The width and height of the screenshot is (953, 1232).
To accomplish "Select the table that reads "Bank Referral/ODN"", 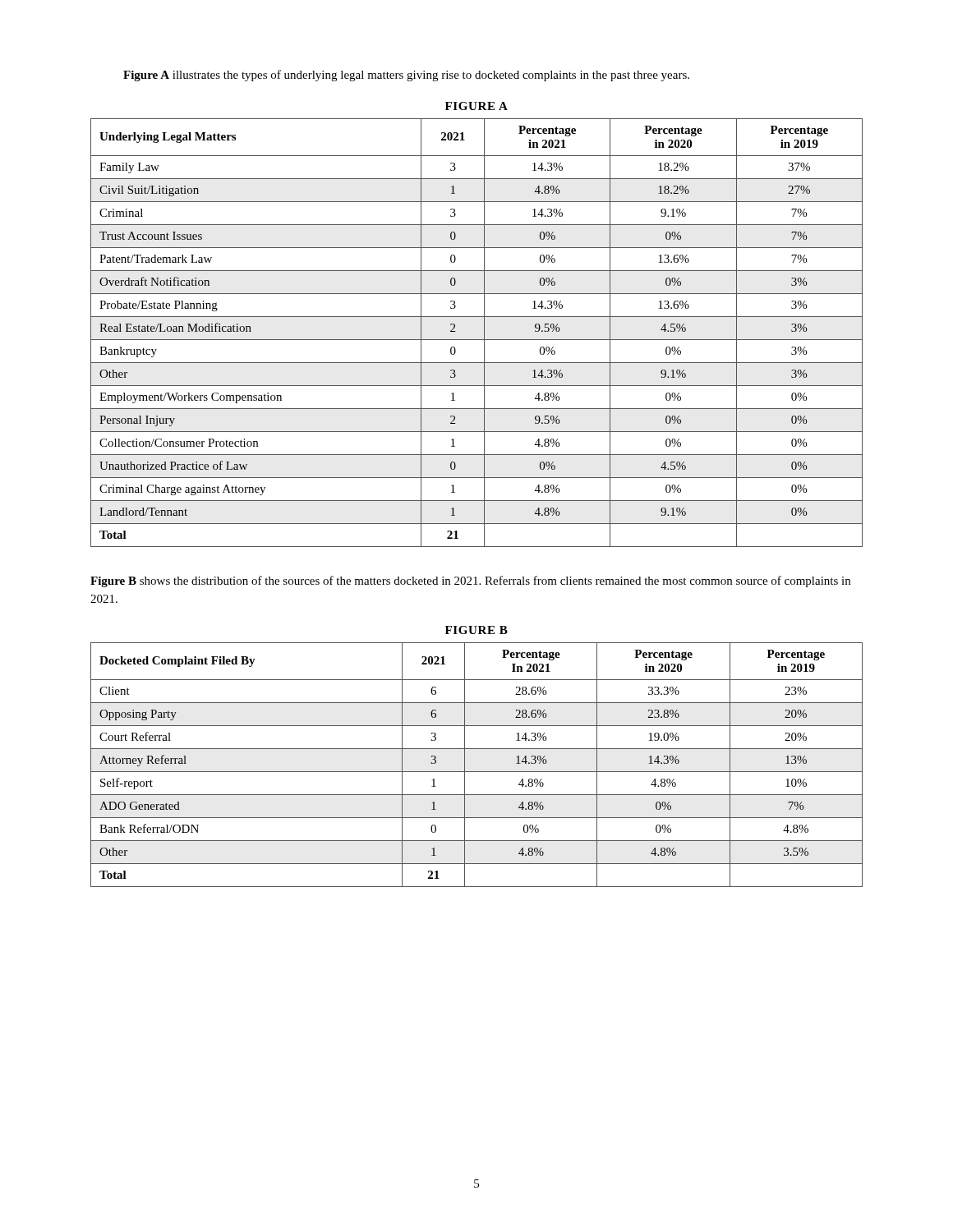I will pyautogui.click(x=476, y=764).
